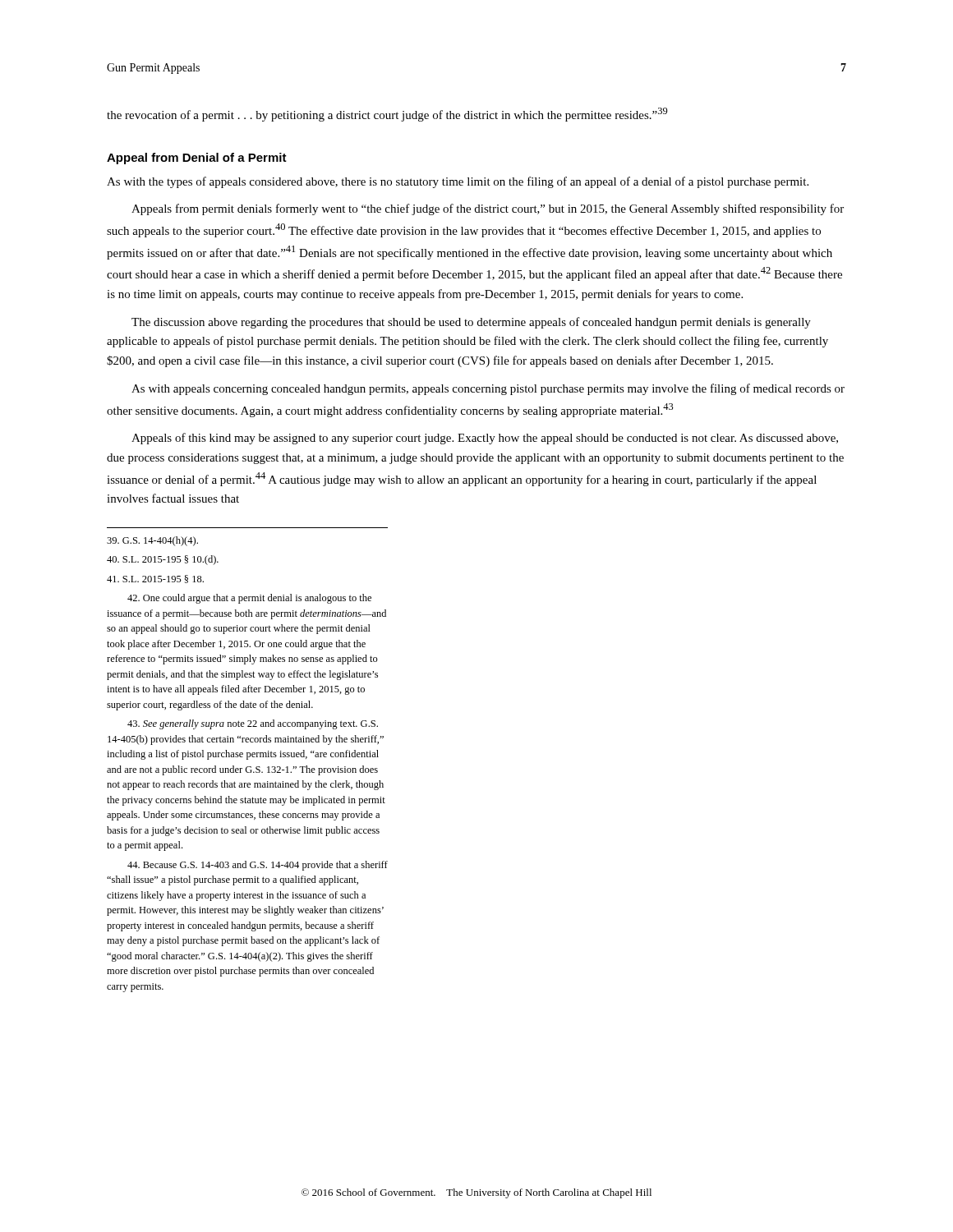The image size is (953, 1232).
Task: Find the section header that reads "Appeal from Denial of a"
Action: click(197, 158)
